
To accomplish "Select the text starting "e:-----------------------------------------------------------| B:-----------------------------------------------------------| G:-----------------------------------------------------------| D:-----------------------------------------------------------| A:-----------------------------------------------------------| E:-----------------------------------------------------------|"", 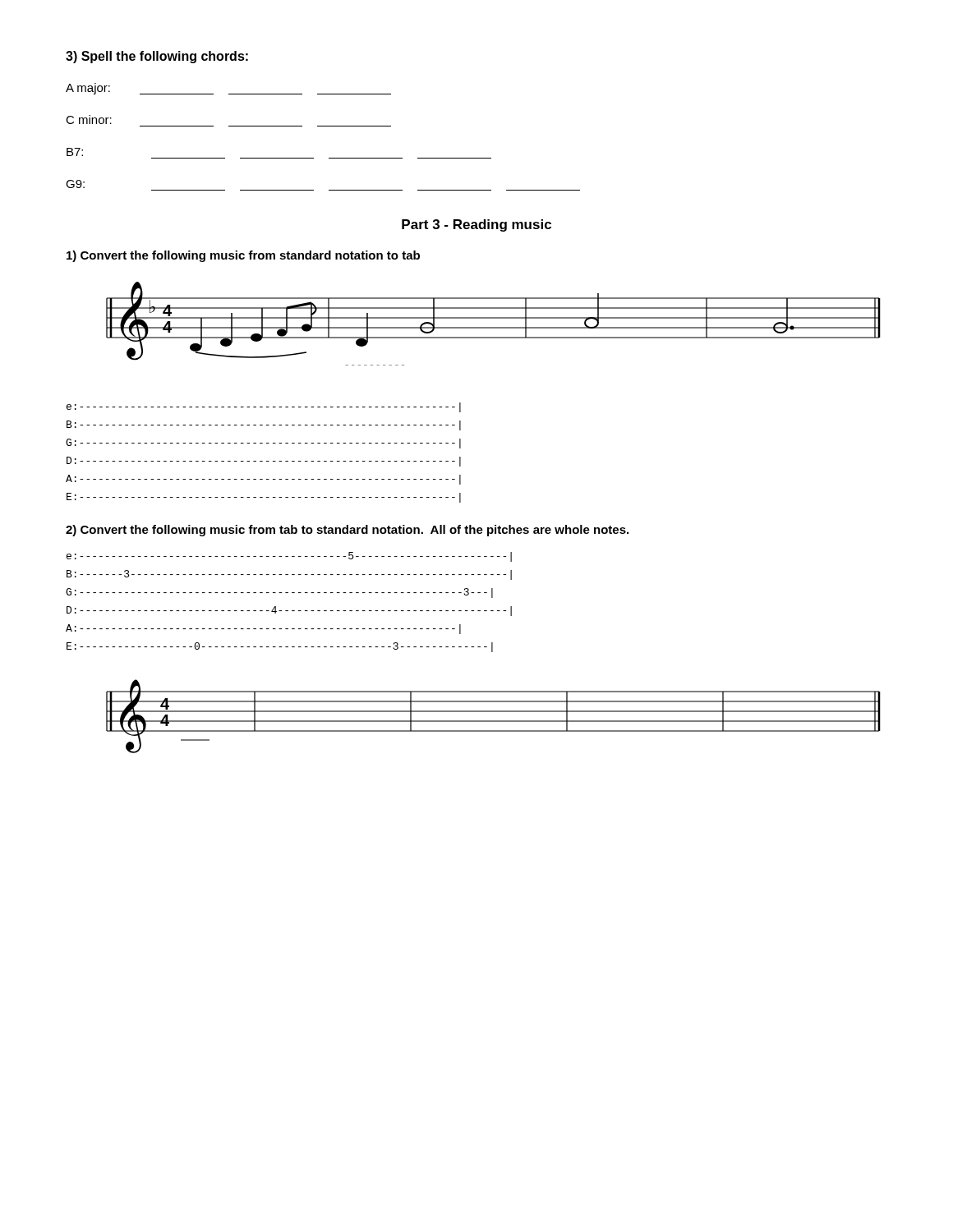I will pyautogui.click(x=264, y=407).
